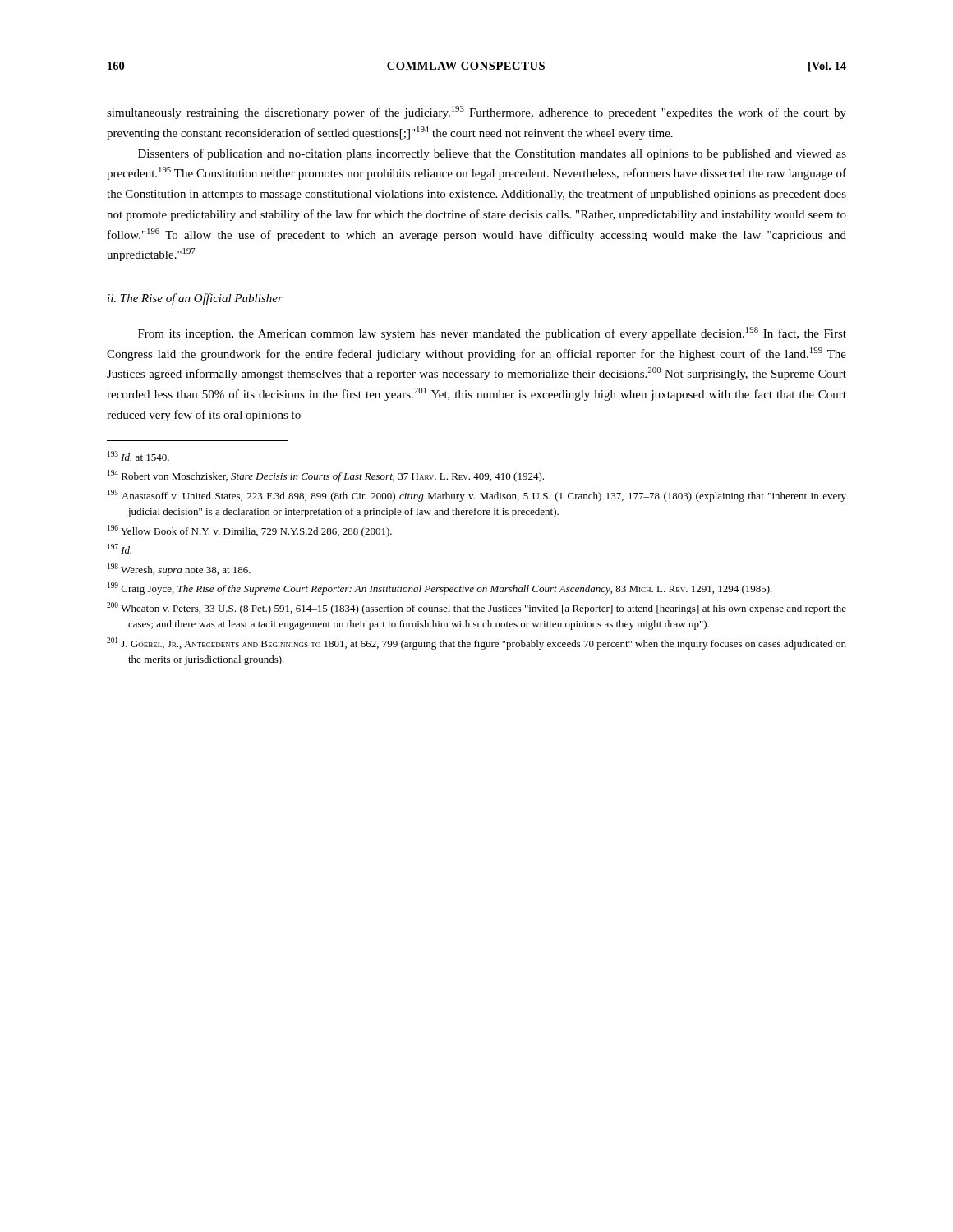
Task: Select the block starting "194 Robert von Moschzisker, Stare"
Action: tap(326, 475)
